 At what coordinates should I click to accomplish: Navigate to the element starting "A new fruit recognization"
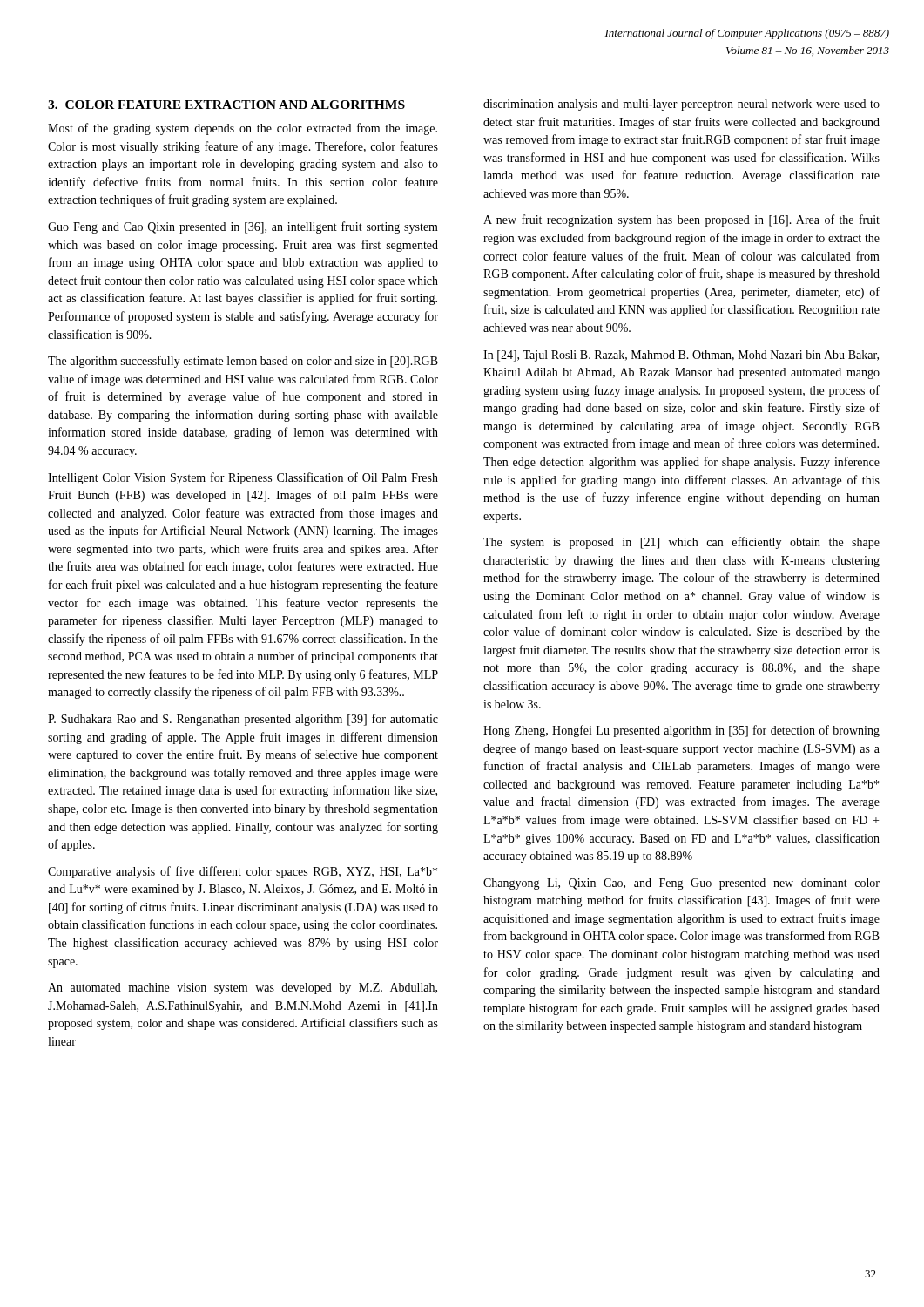[681, 274]
